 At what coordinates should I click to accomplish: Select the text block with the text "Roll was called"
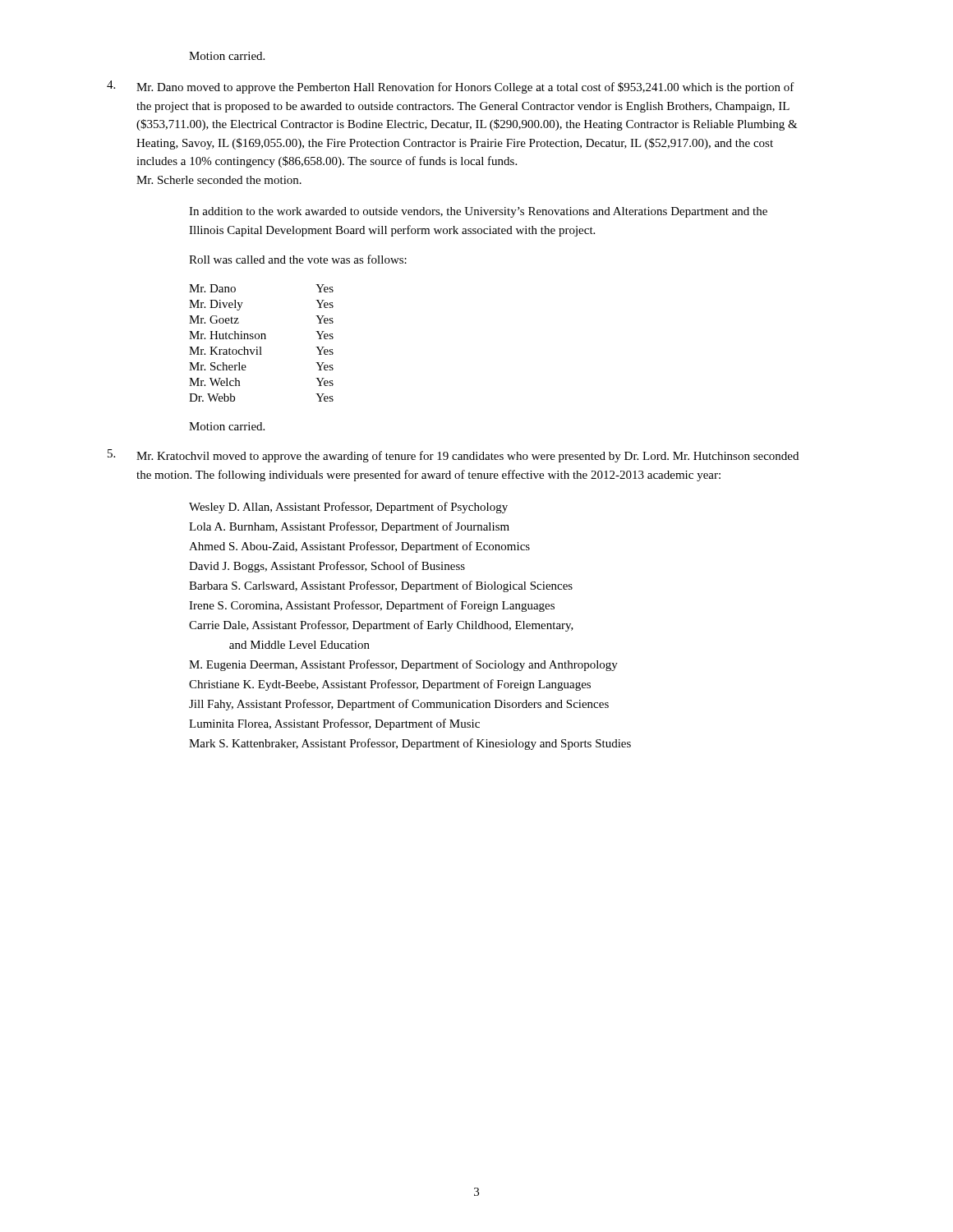pyautogui.click(x=298, y=260)
